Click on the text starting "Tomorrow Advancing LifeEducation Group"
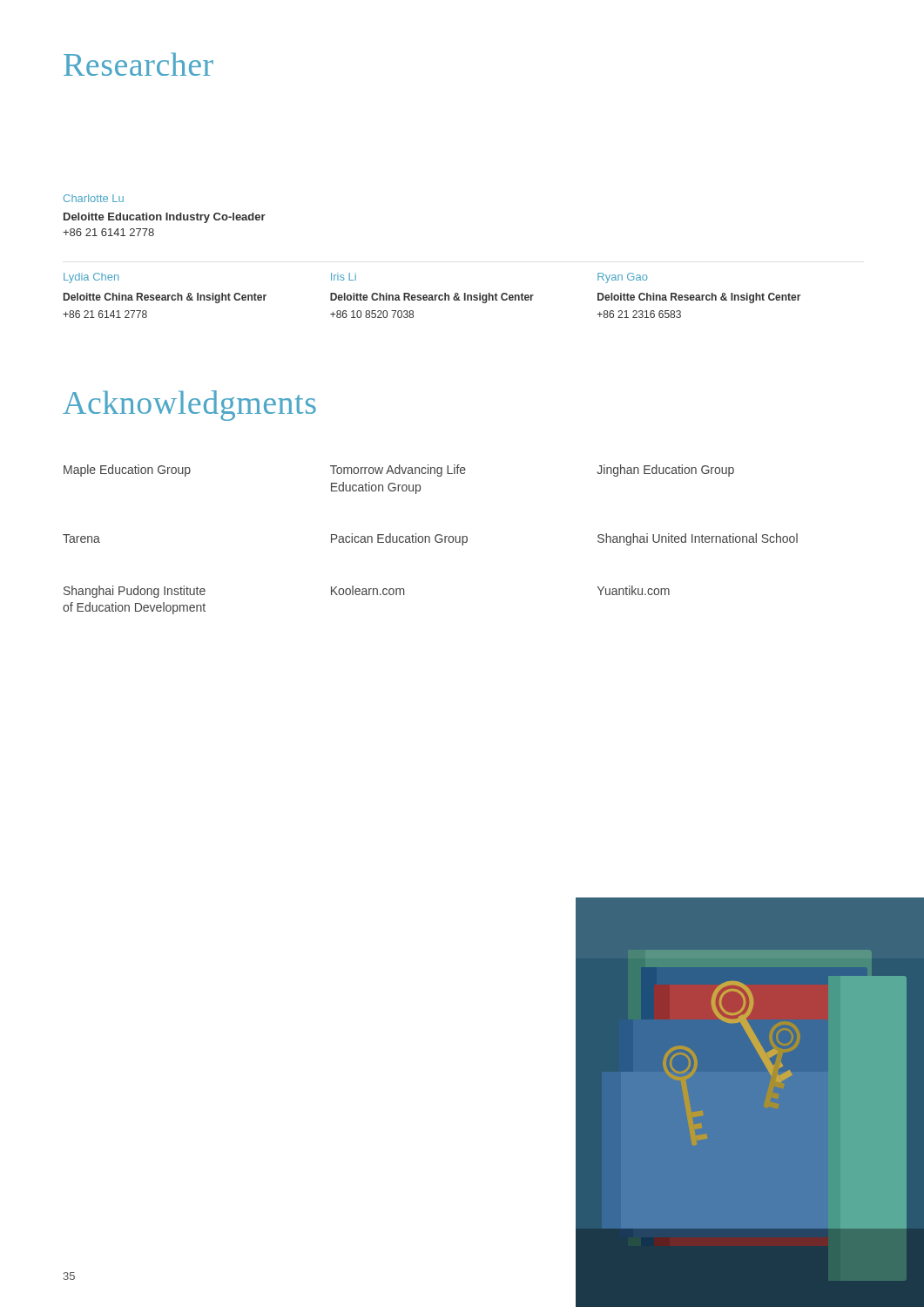The width and height of the screenshot is (924, 1307). [398, 478]
